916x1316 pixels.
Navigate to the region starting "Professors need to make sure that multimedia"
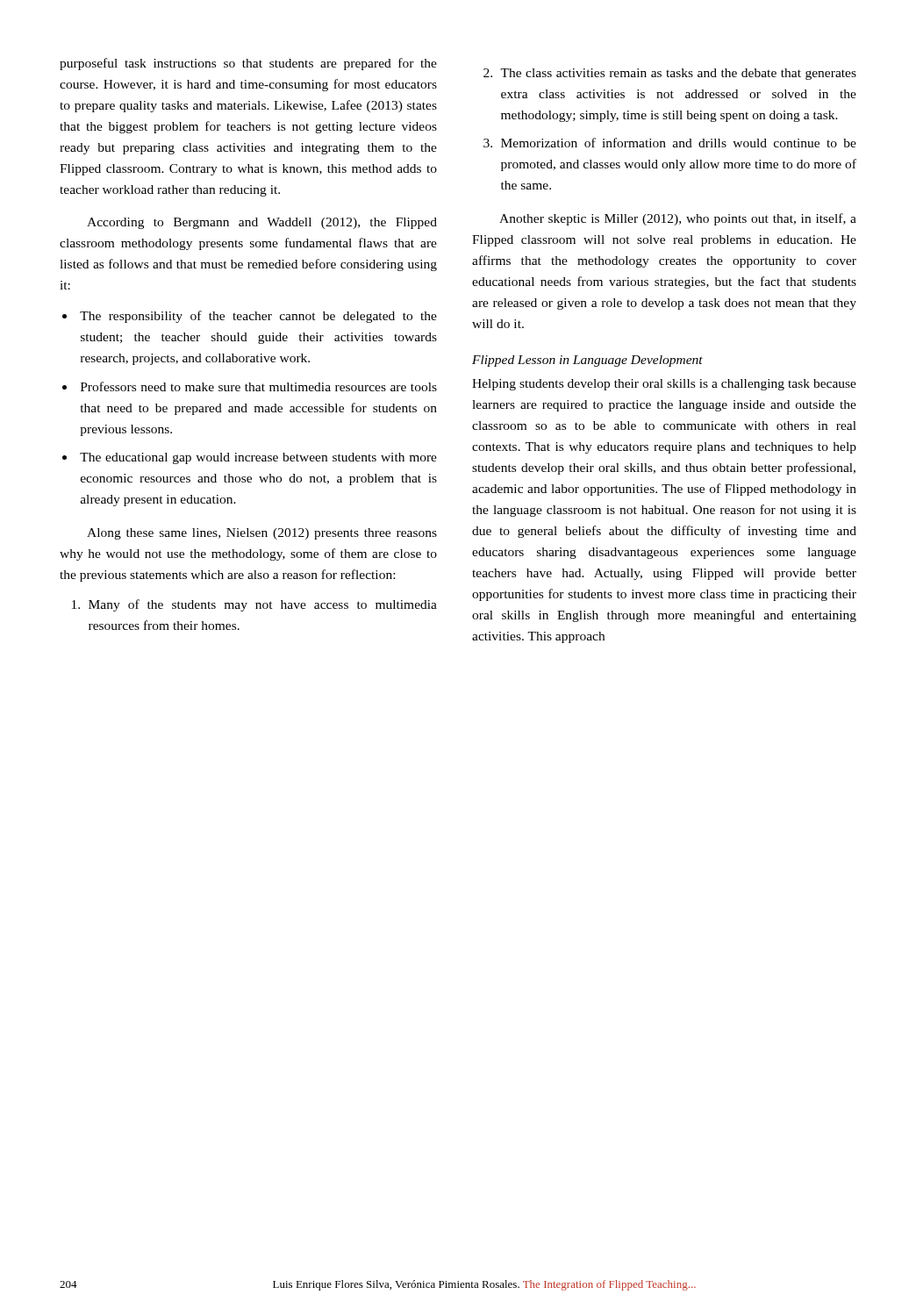point(258,407)
